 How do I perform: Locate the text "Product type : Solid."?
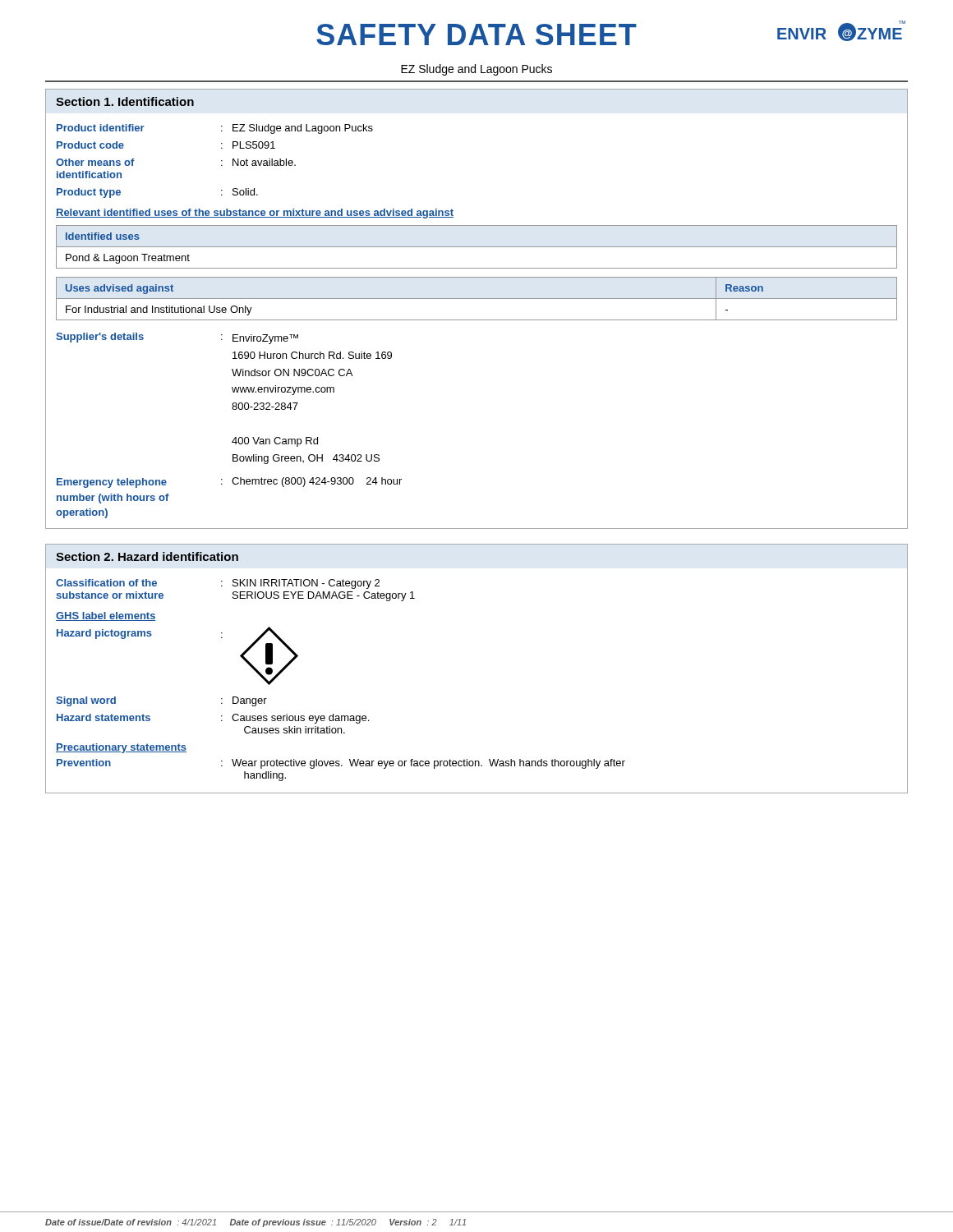[88, 193]
